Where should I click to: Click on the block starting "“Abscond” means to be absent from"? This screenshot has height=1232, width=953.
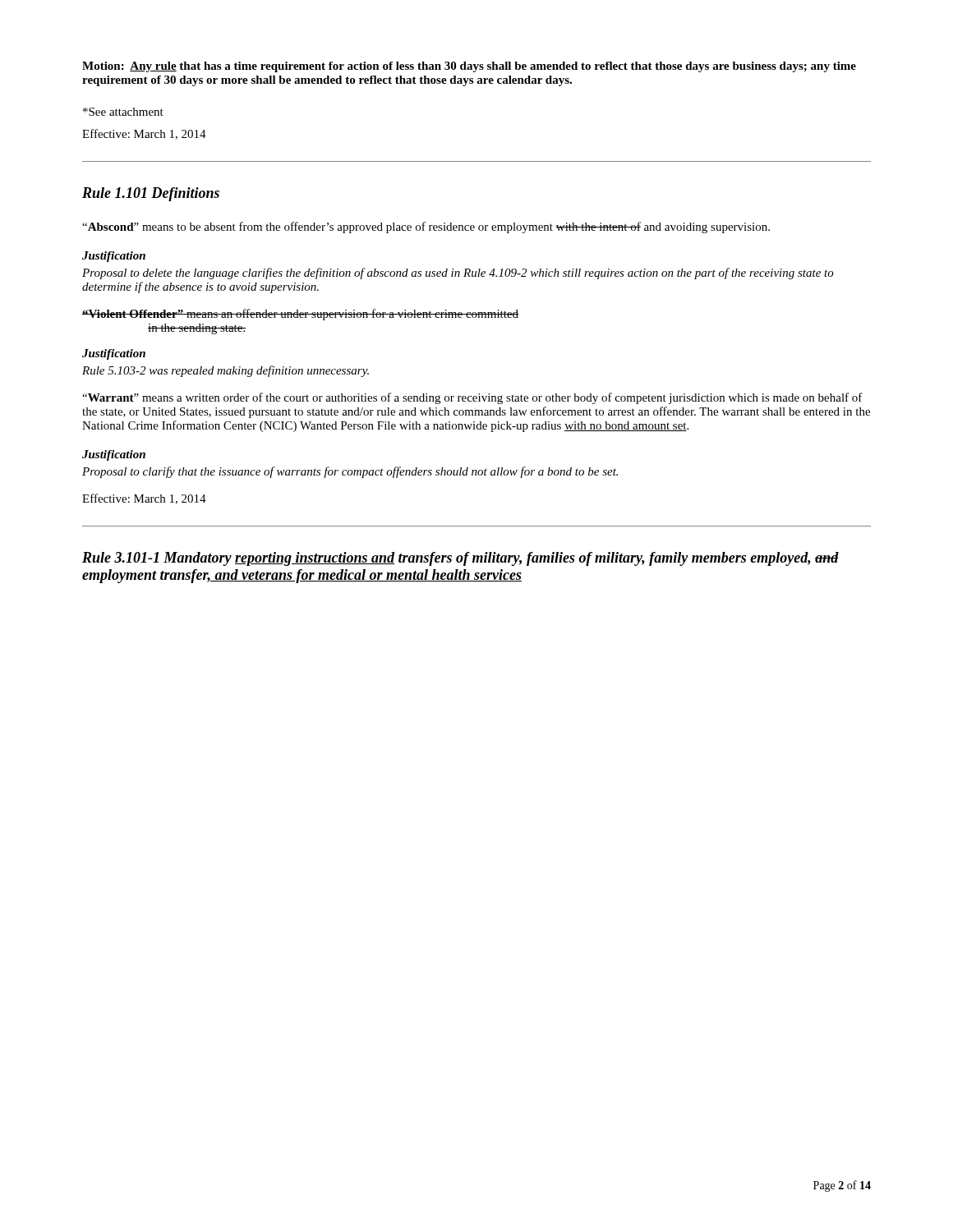click(x=426, y=227)
